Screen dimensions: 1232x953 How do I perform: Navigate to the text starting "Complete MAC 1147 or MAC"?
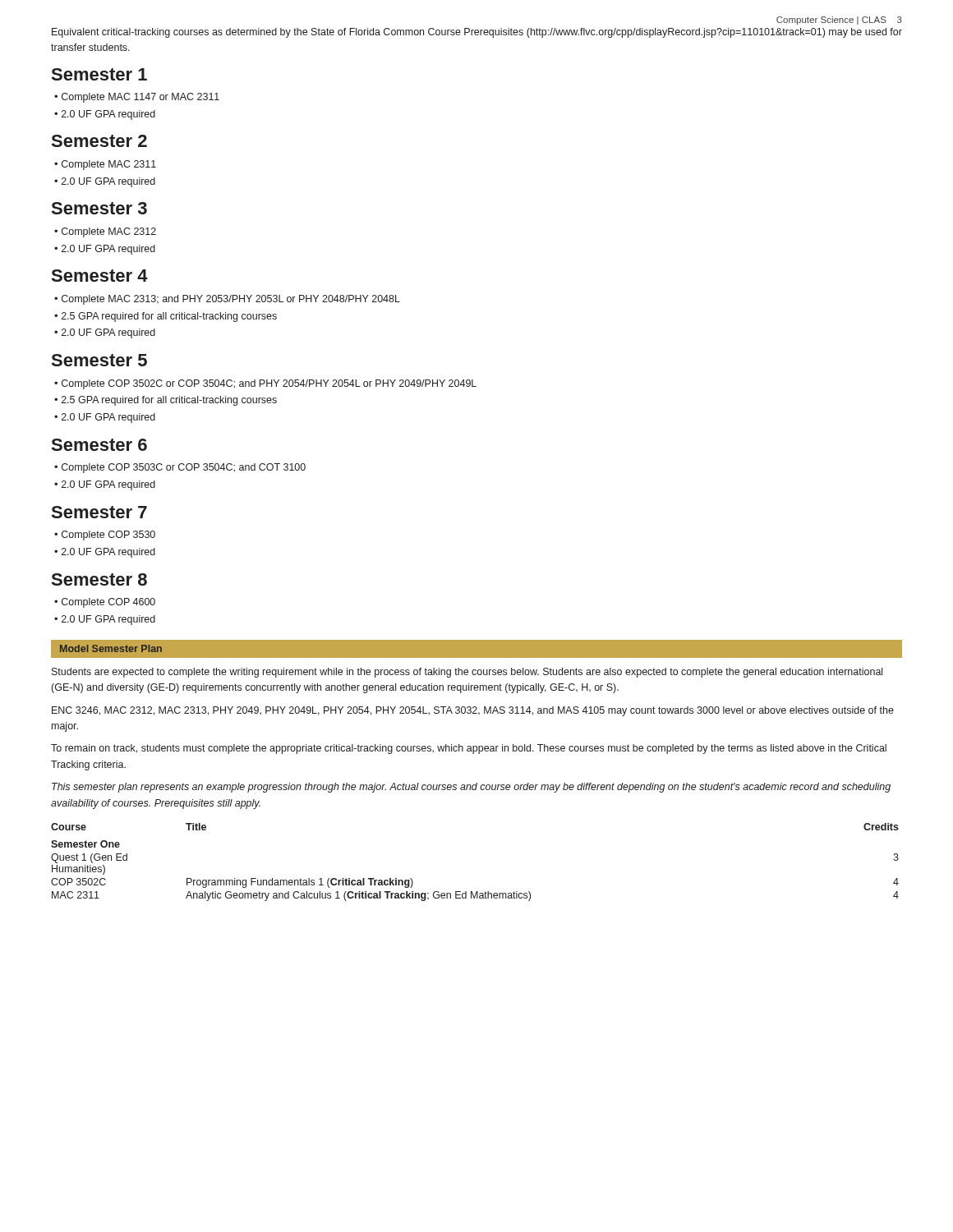(x=140, y=97)
